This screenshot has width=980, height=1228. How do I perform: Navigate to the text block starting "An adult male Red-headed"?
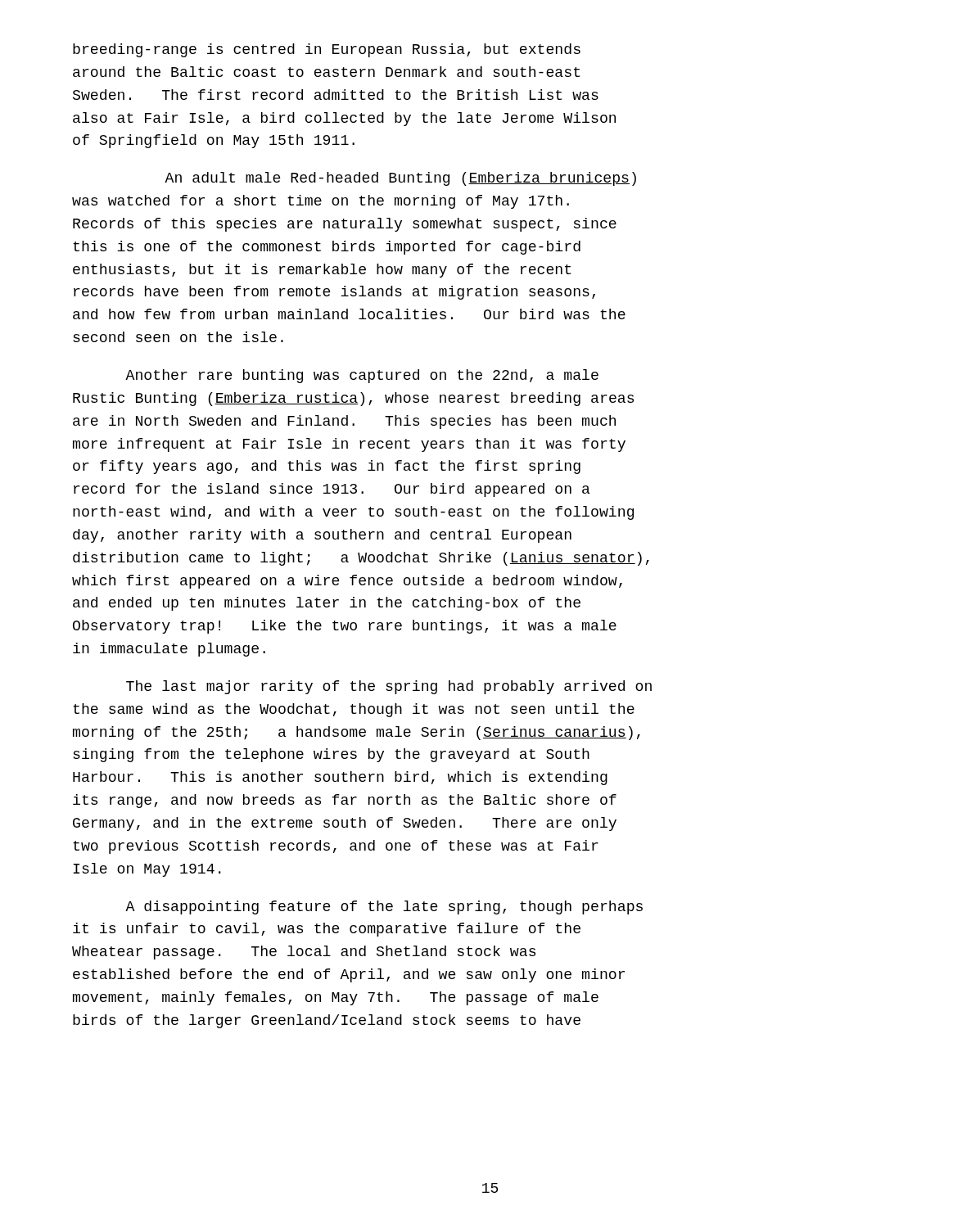[355, 258]
